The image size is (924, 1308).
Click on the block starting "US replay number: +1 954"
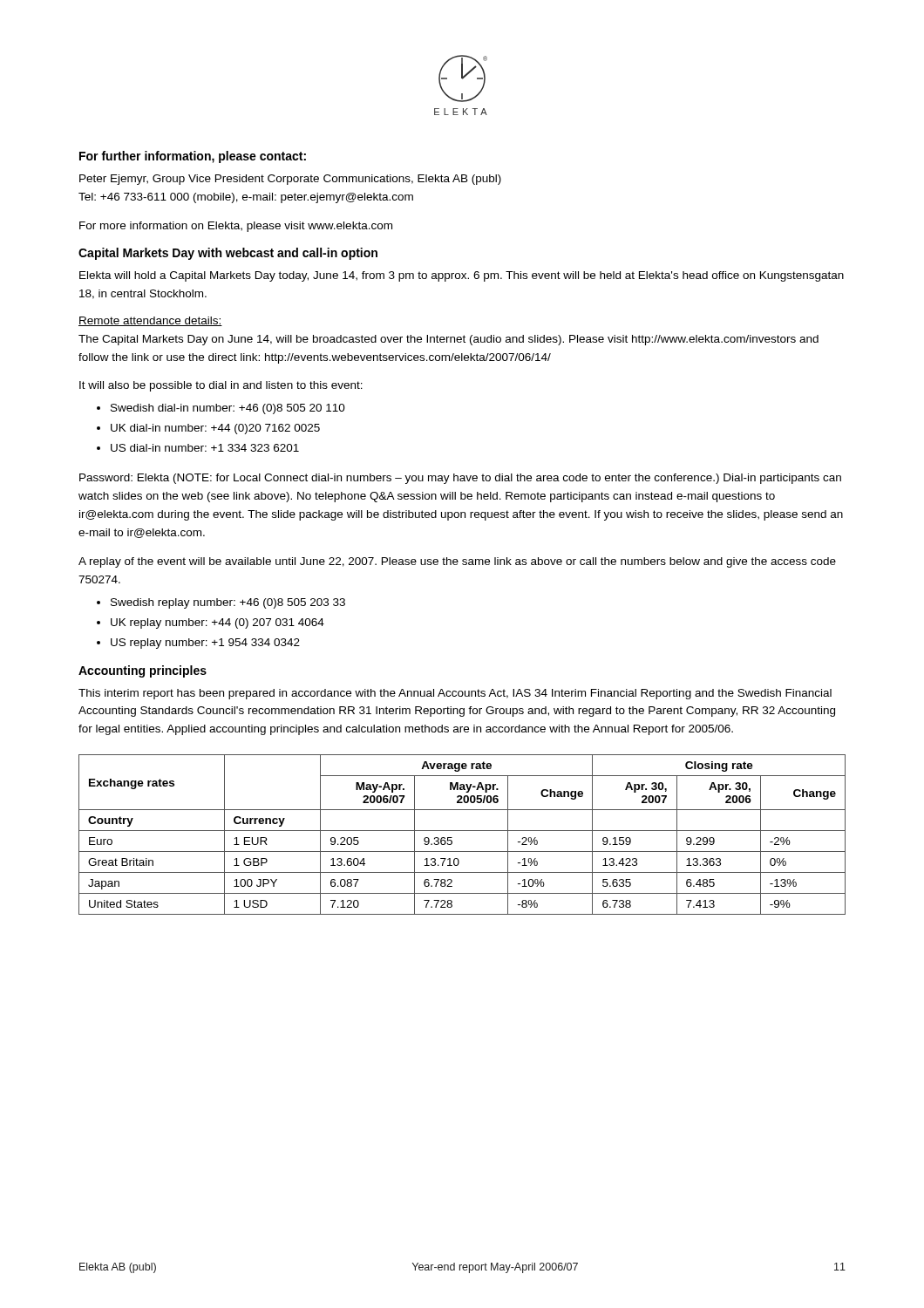click(x=205, y=642)
